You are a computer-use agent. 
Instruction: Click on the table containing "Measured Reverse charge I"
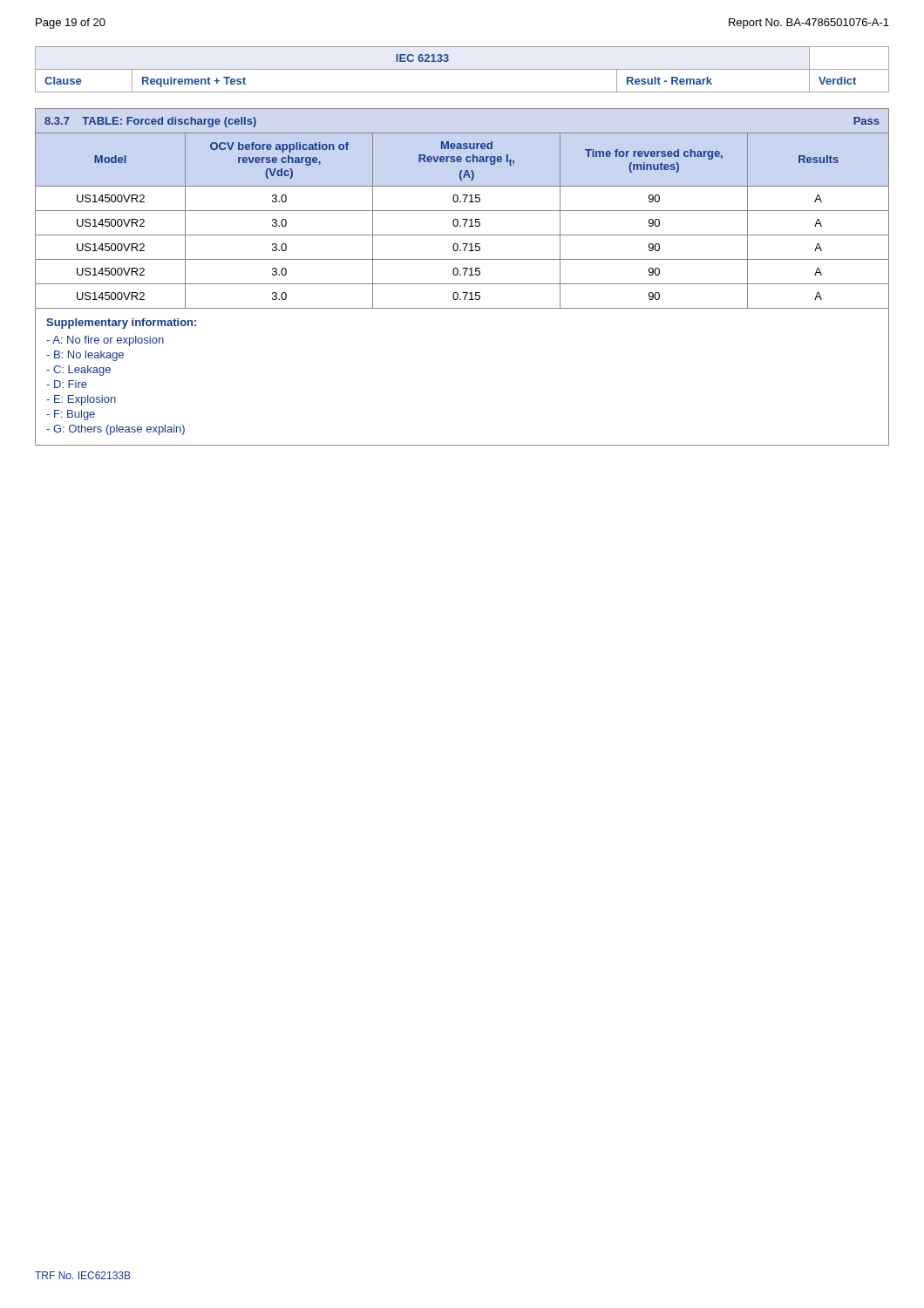(x=462, y=277)
